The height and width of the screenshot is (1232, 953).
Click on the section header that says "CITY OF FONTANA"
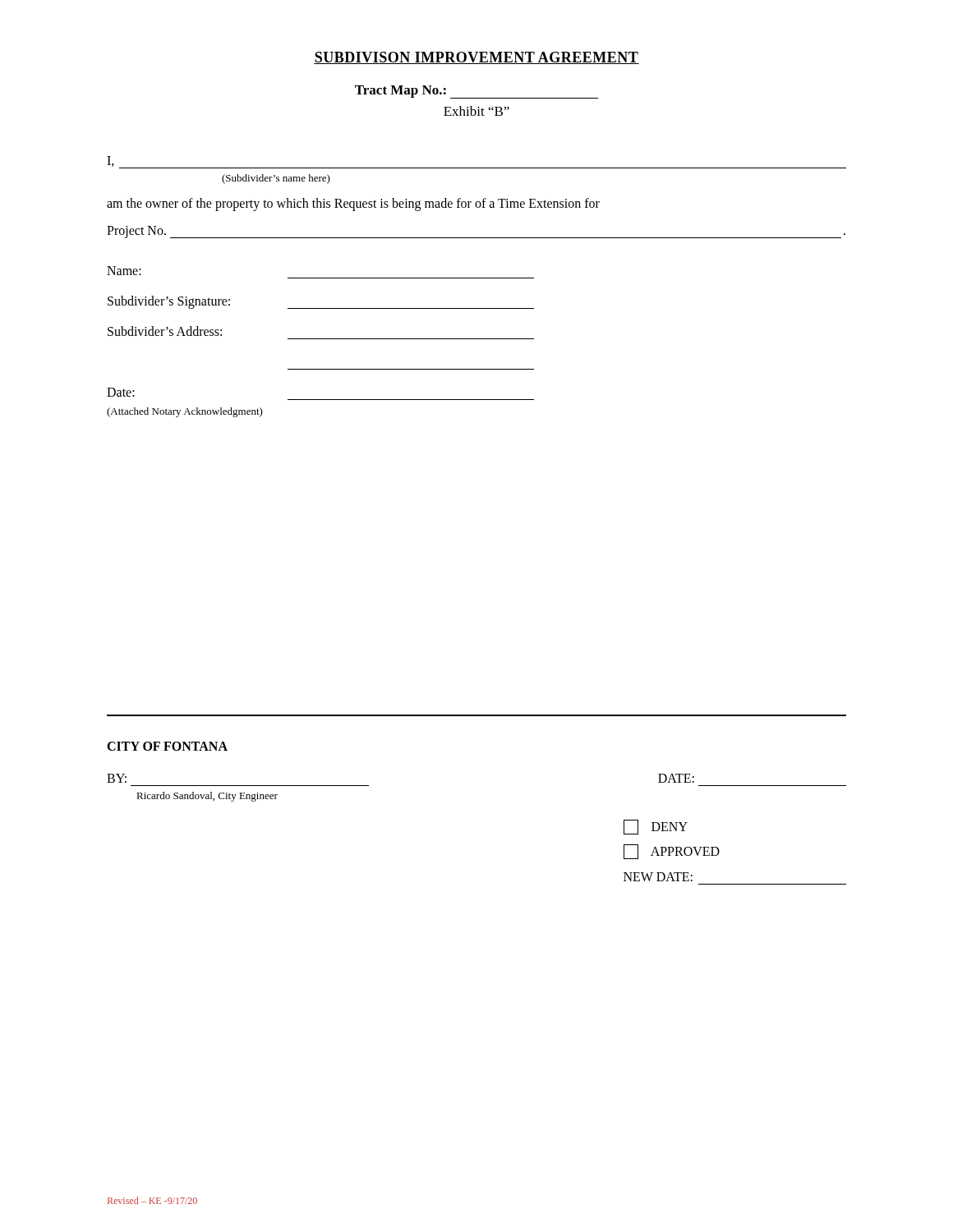(x=167, y=746)
